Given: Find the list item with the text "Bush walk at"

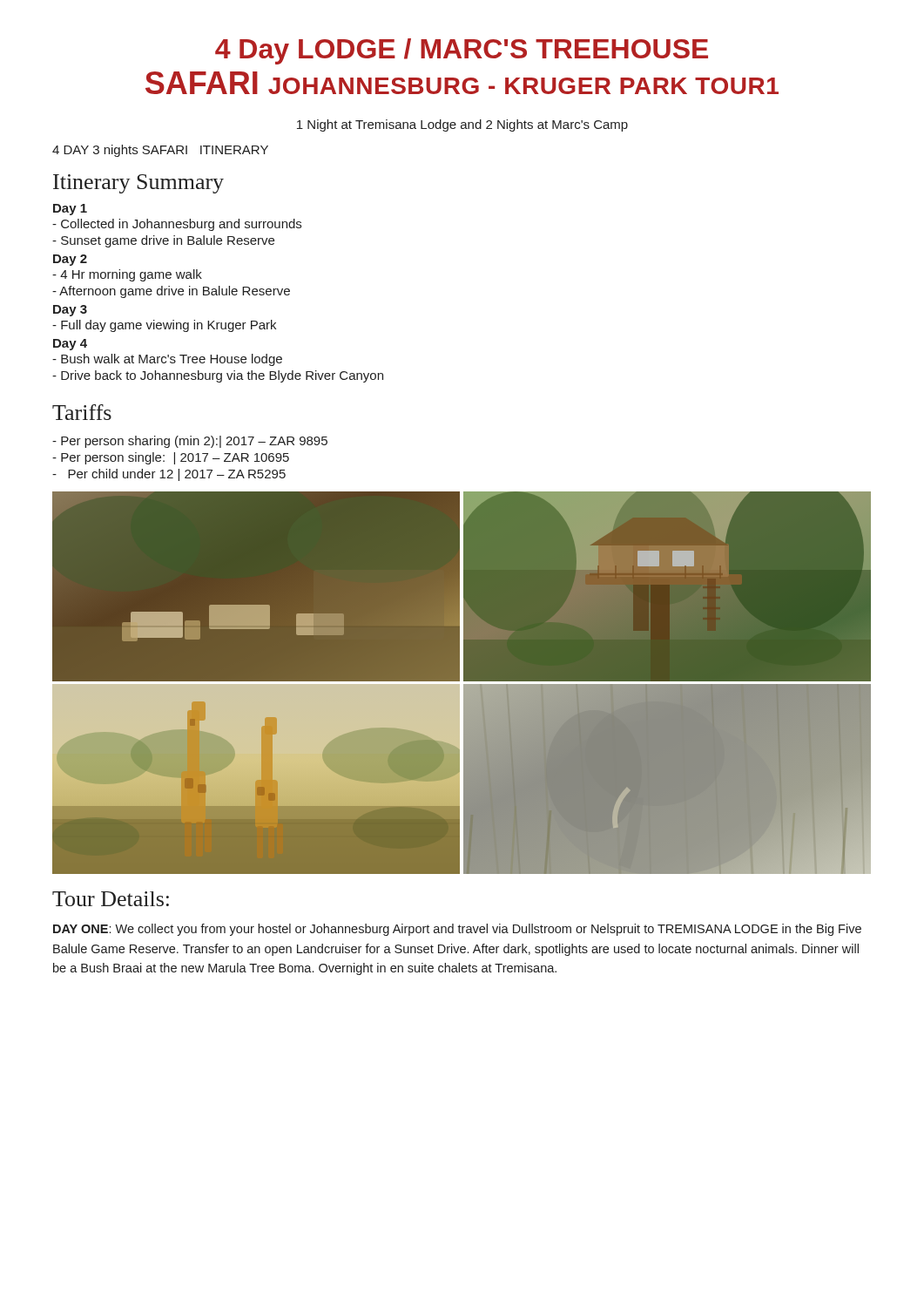Looking at the screenshot, I should (x=168, y=359).
